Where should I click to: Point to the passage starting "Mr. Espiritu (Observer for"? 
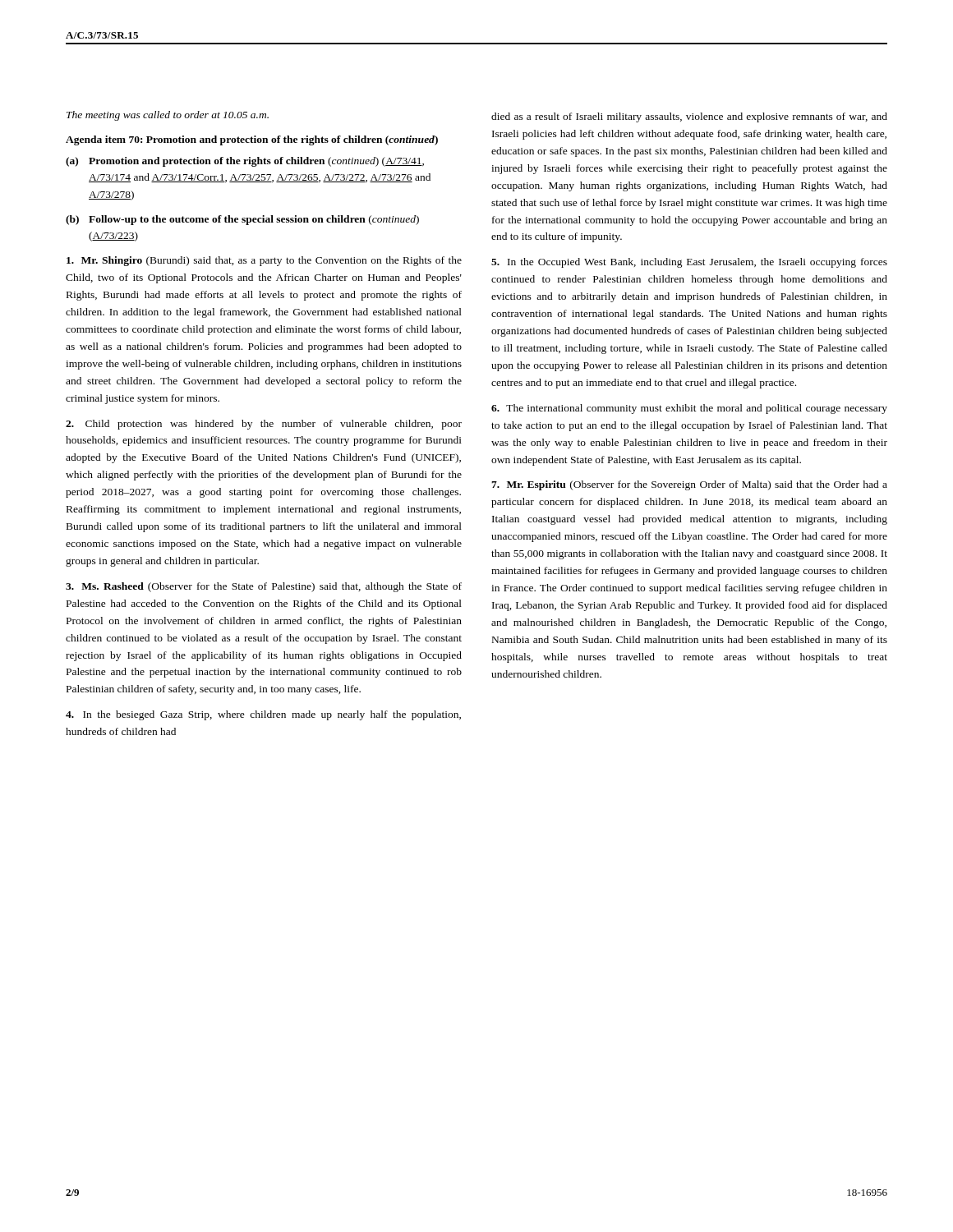click(x=689, y=579)
